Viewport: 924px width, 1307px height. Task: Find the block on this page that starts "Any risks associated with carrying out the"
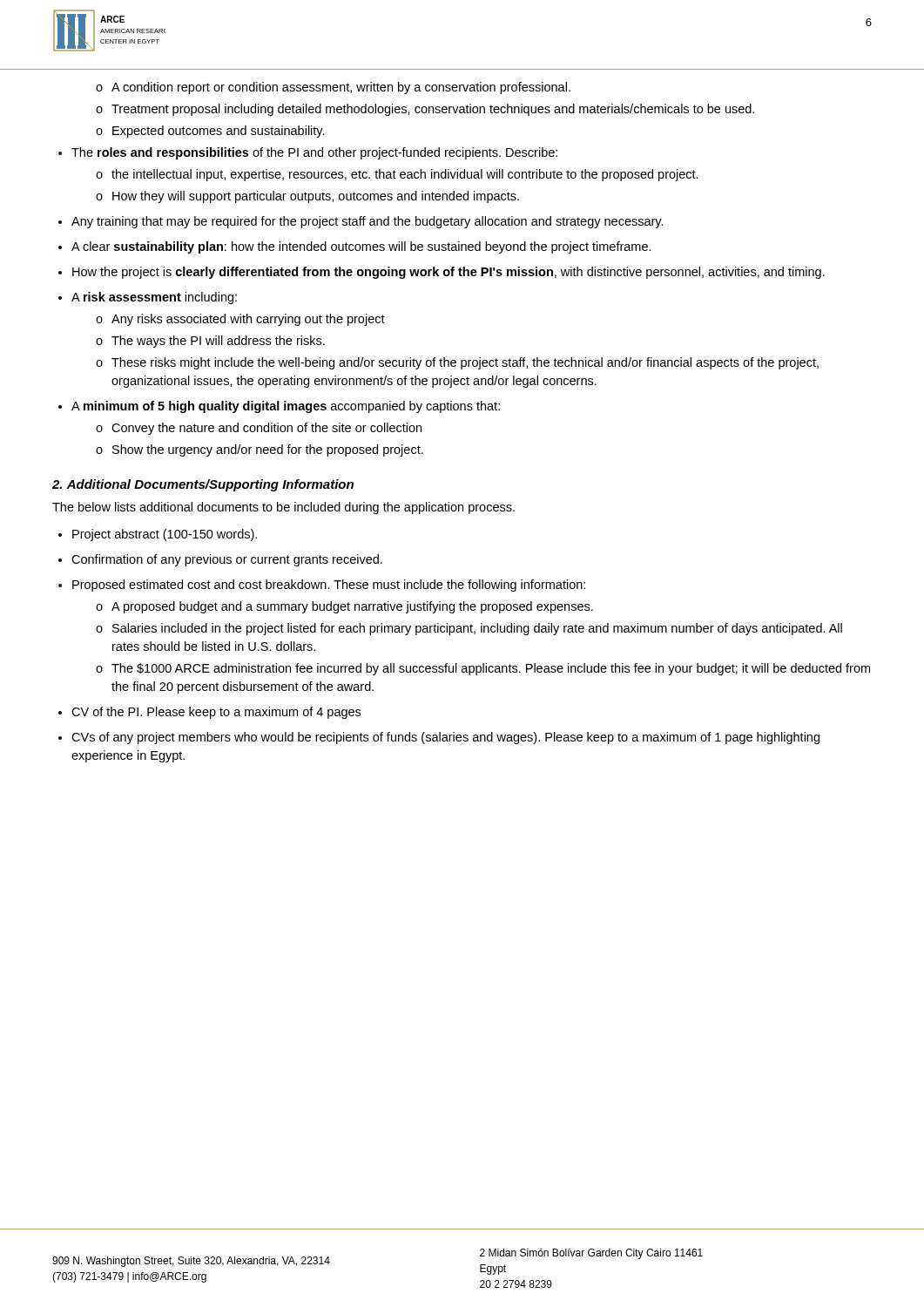pos(248,319)
